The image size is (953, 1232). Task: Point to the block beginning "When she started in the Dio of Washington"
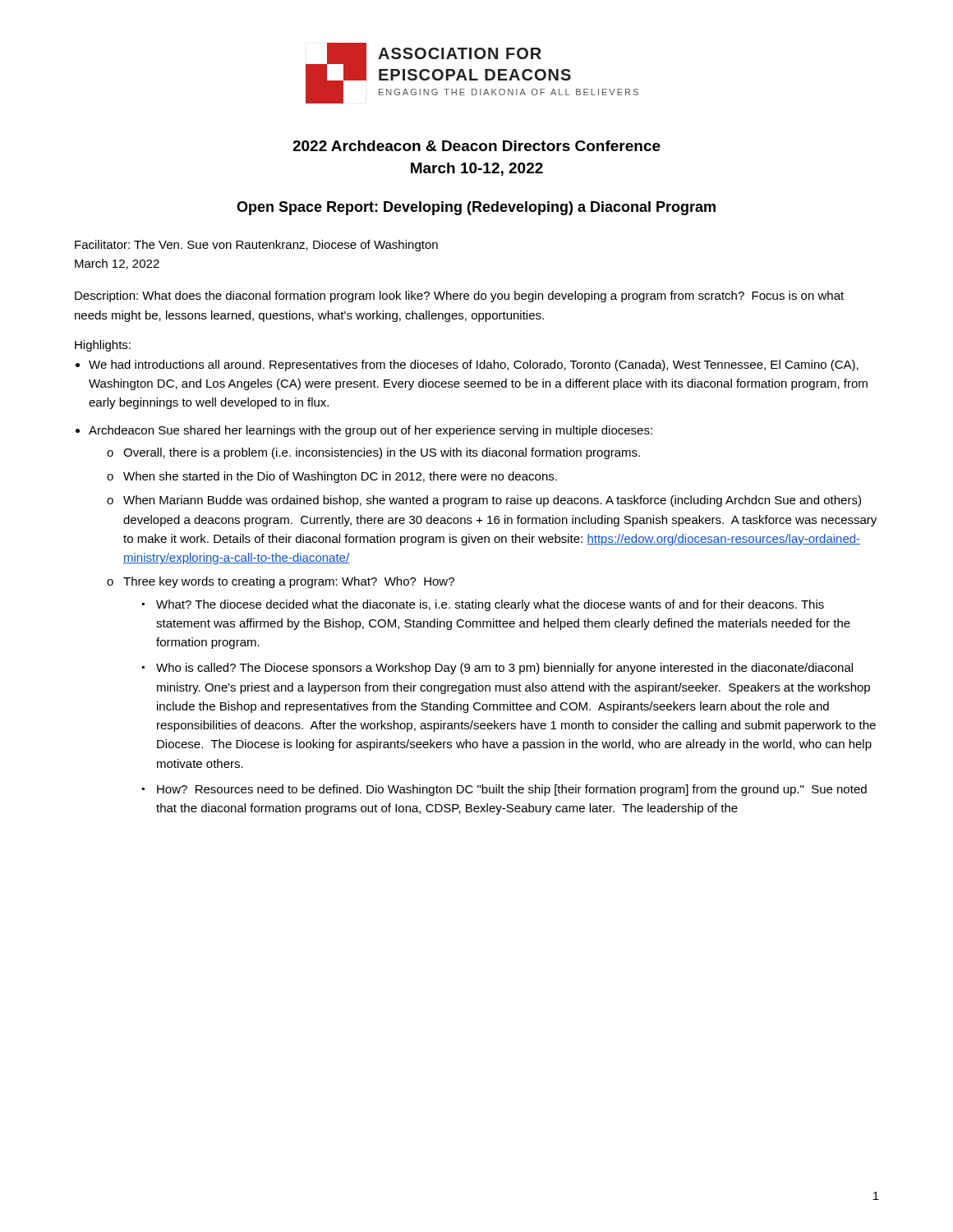[341, 476]
